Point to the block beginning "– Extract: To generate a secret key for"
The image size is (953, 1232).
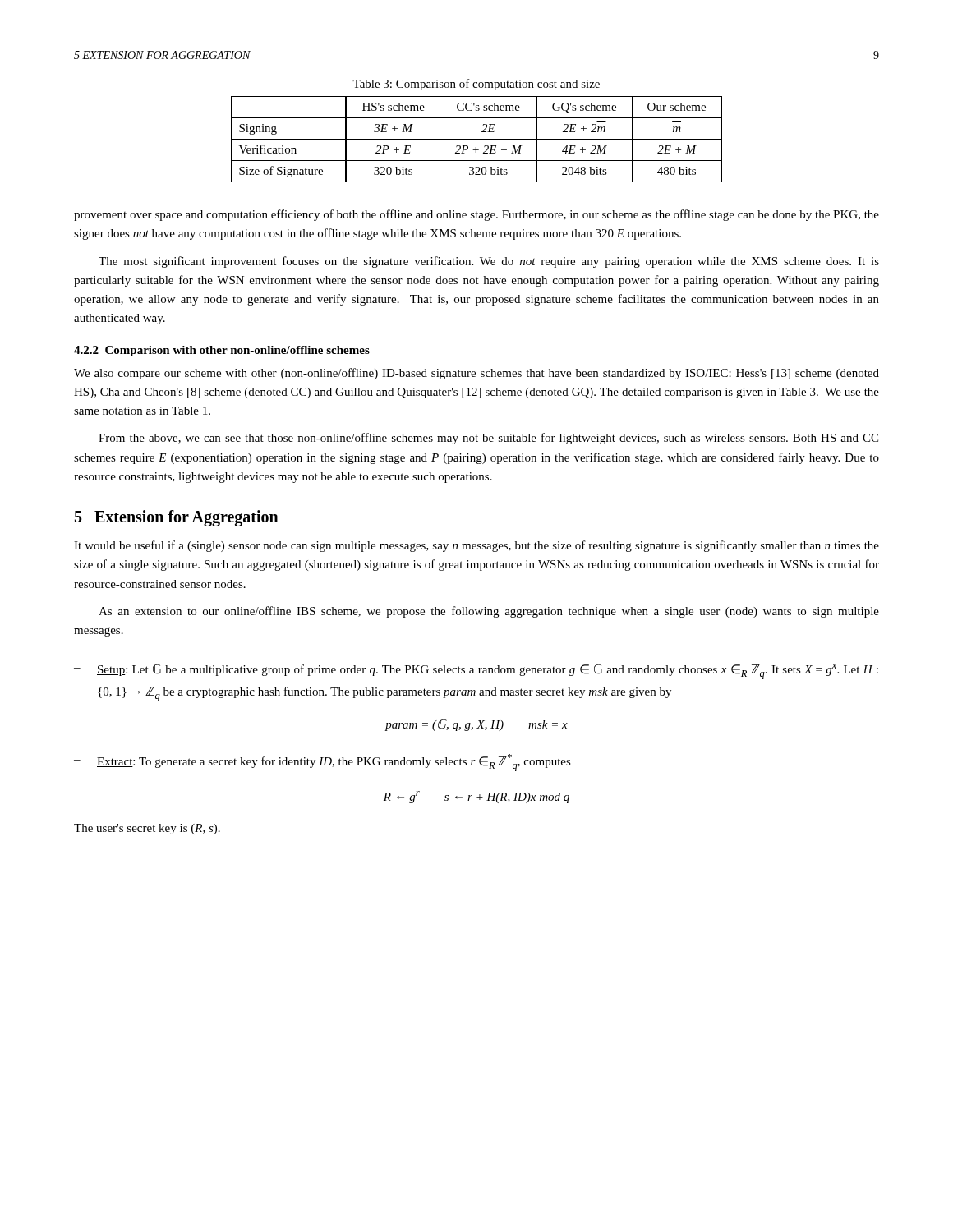[322, 761]
